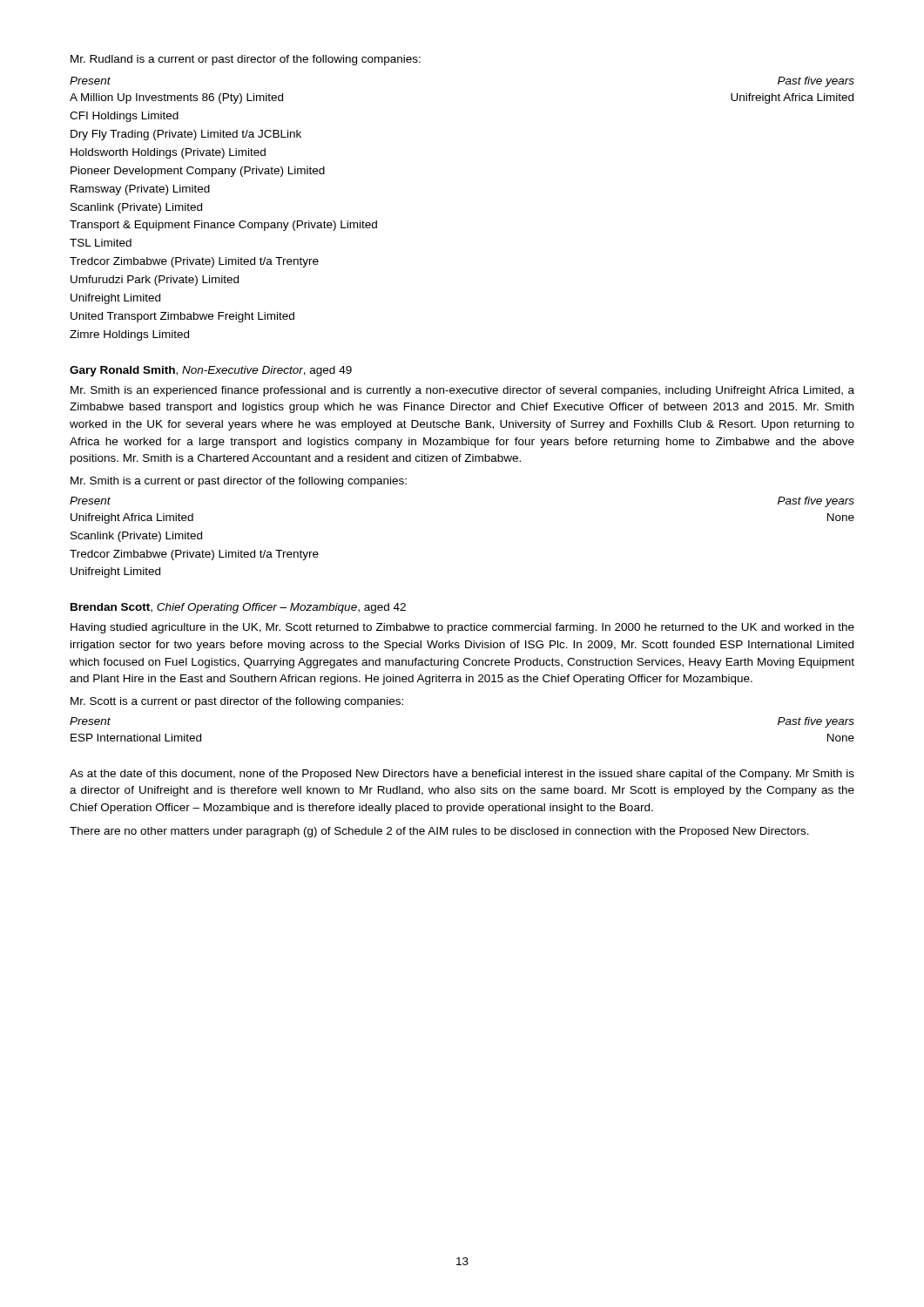Click on the section header with the text "Brendan Scott, Chief Operating Officer"

coord(238,607)
